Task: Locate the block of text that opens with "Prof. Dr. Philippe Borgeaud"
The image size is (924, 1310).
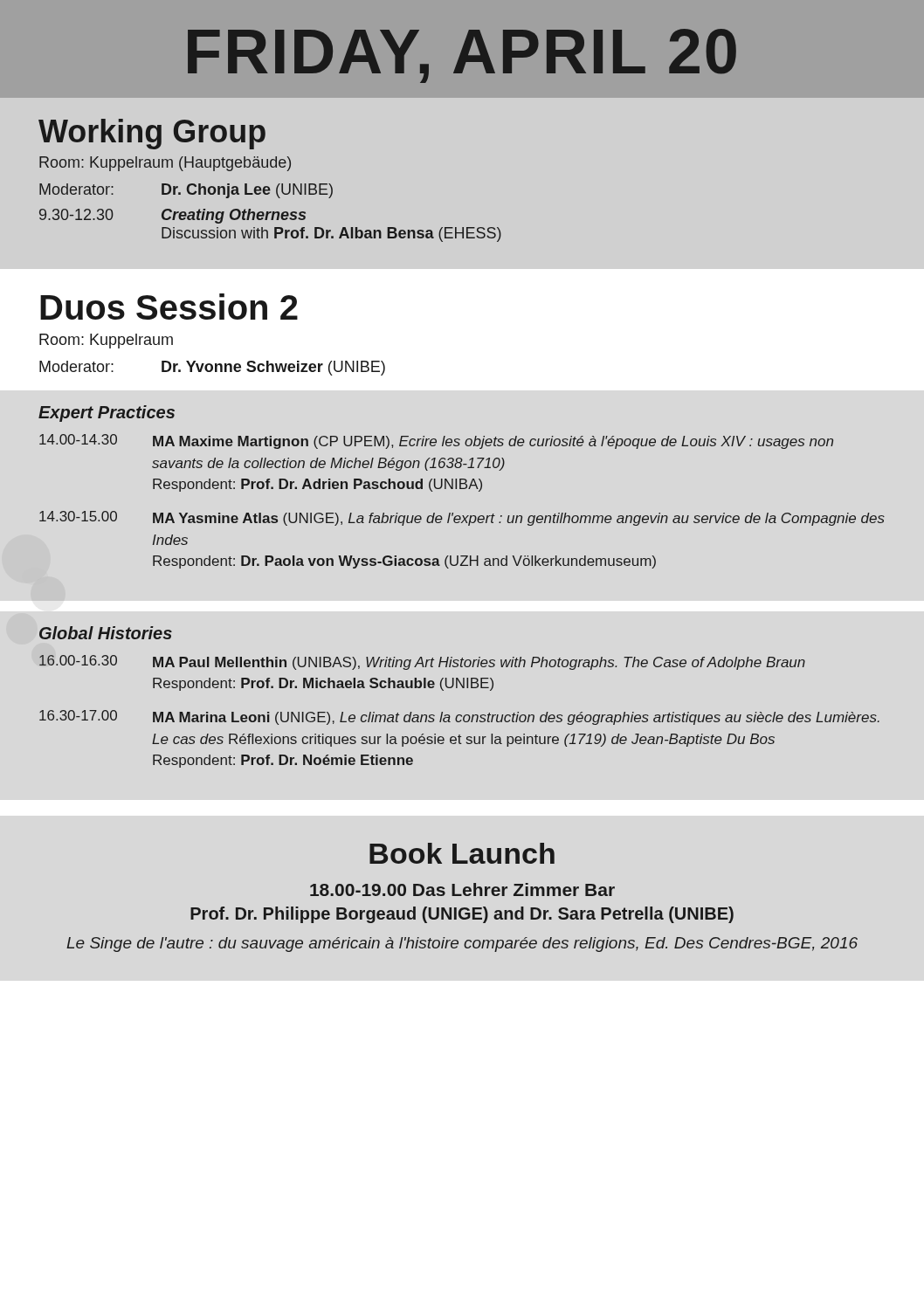Action: pos(462,914)
